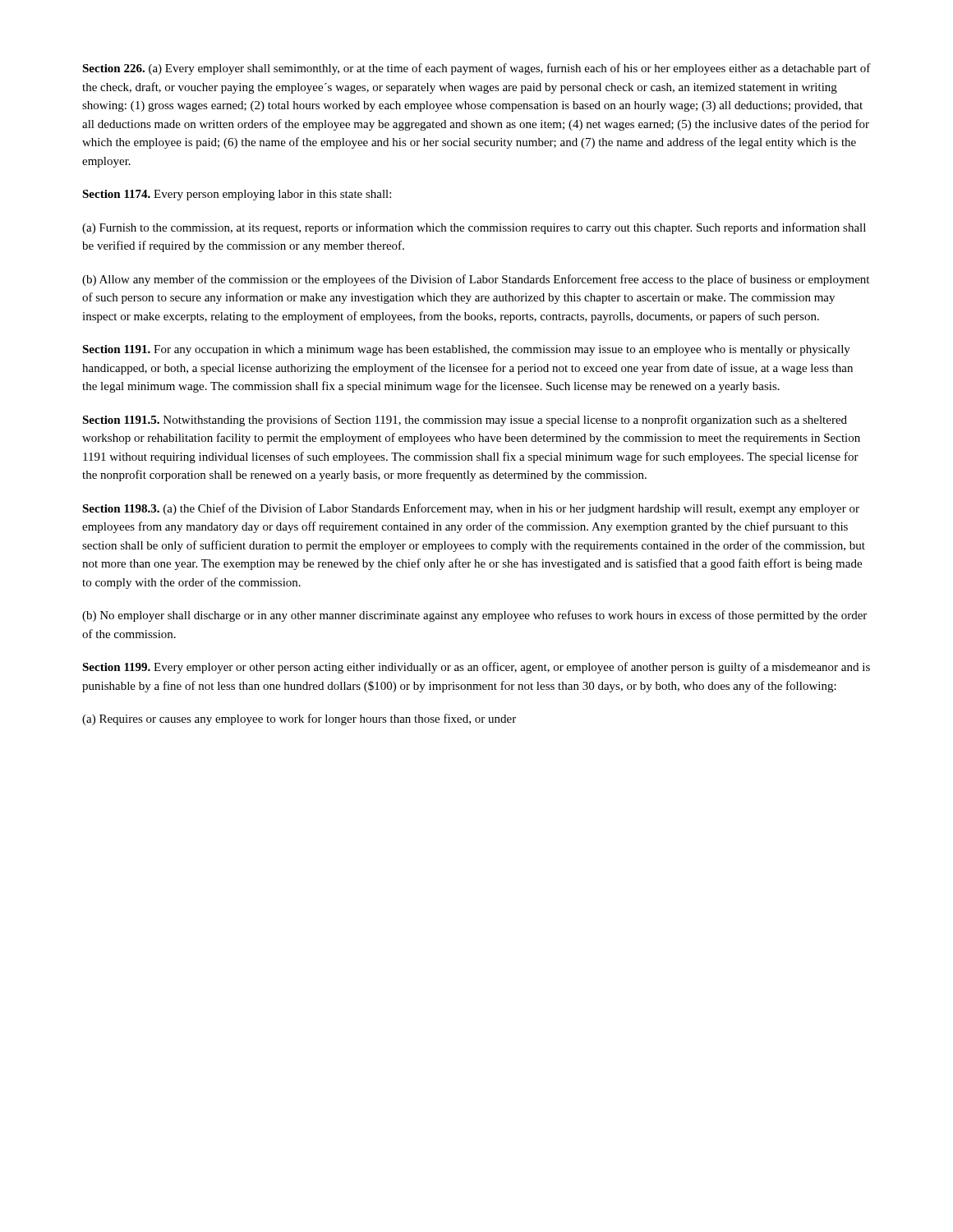The height and width of the screenshot is (1232, 953).
Task: Find the text block with the text "(b) No employer shall discharge or in any"
Action: click(476, 625)
